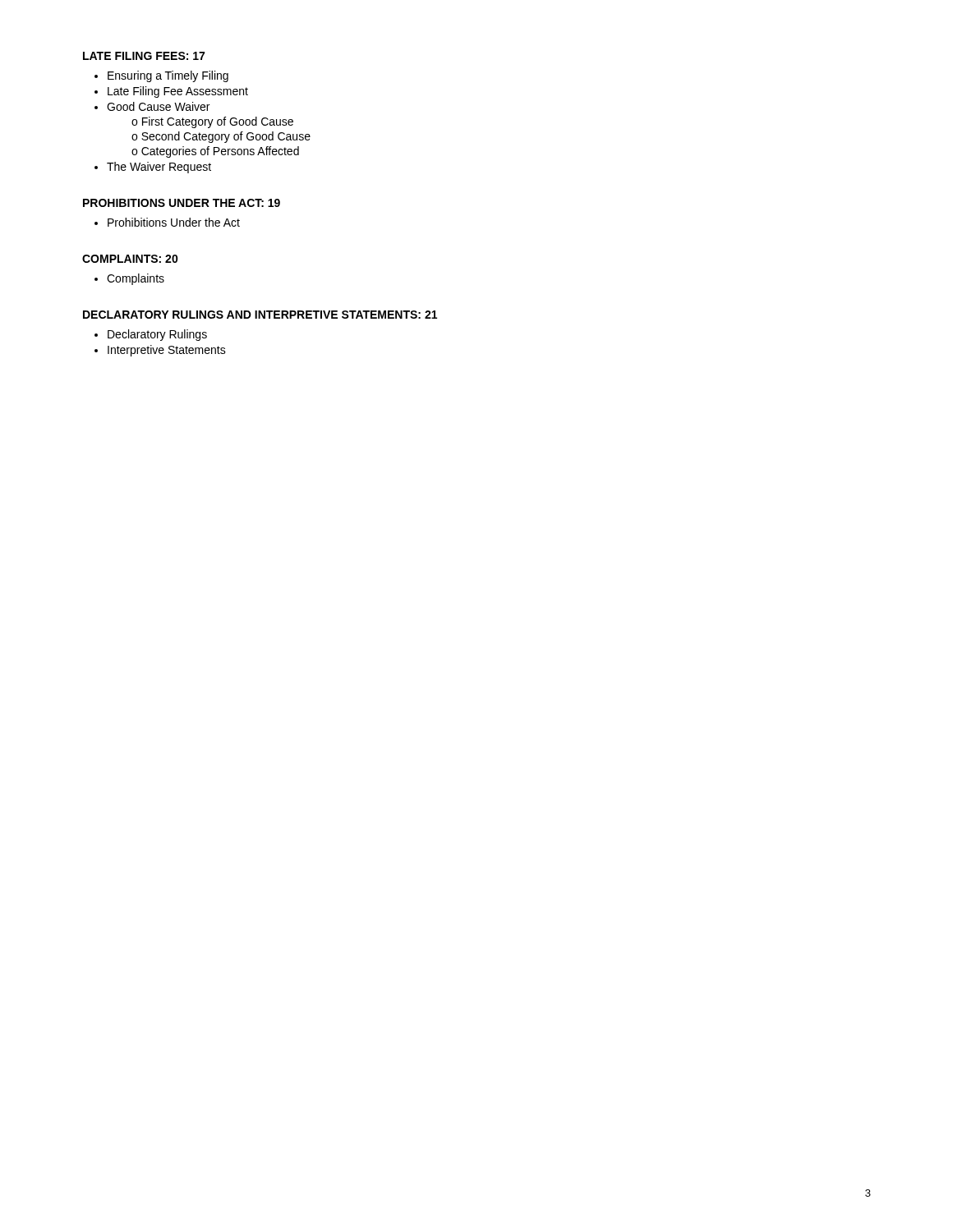Where does it say "Ensuring a Timely Filing"?

point(168,76)
